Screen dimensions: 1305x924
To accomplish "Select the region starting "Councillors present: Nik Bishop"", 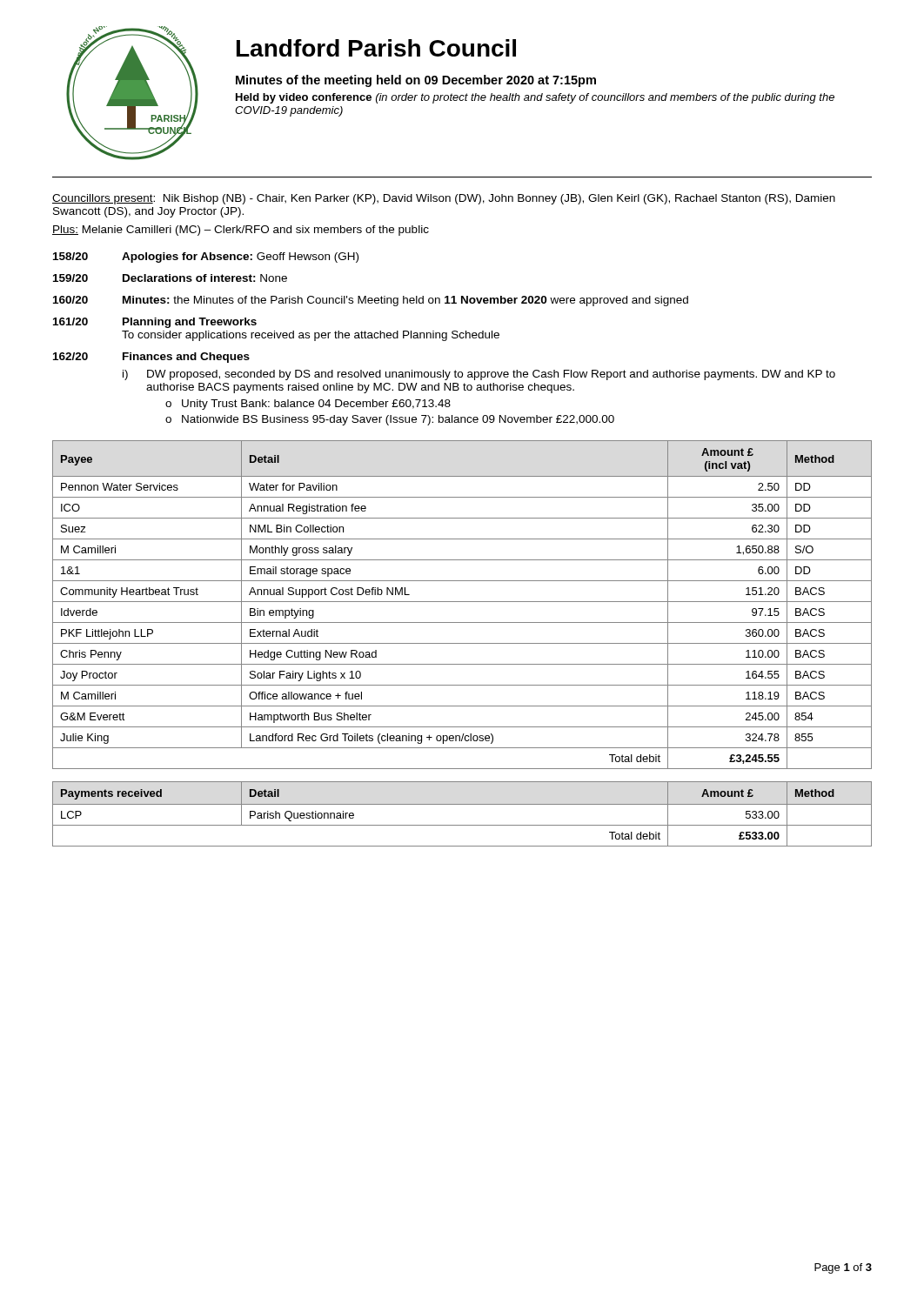I will click(x=444, y=204).
